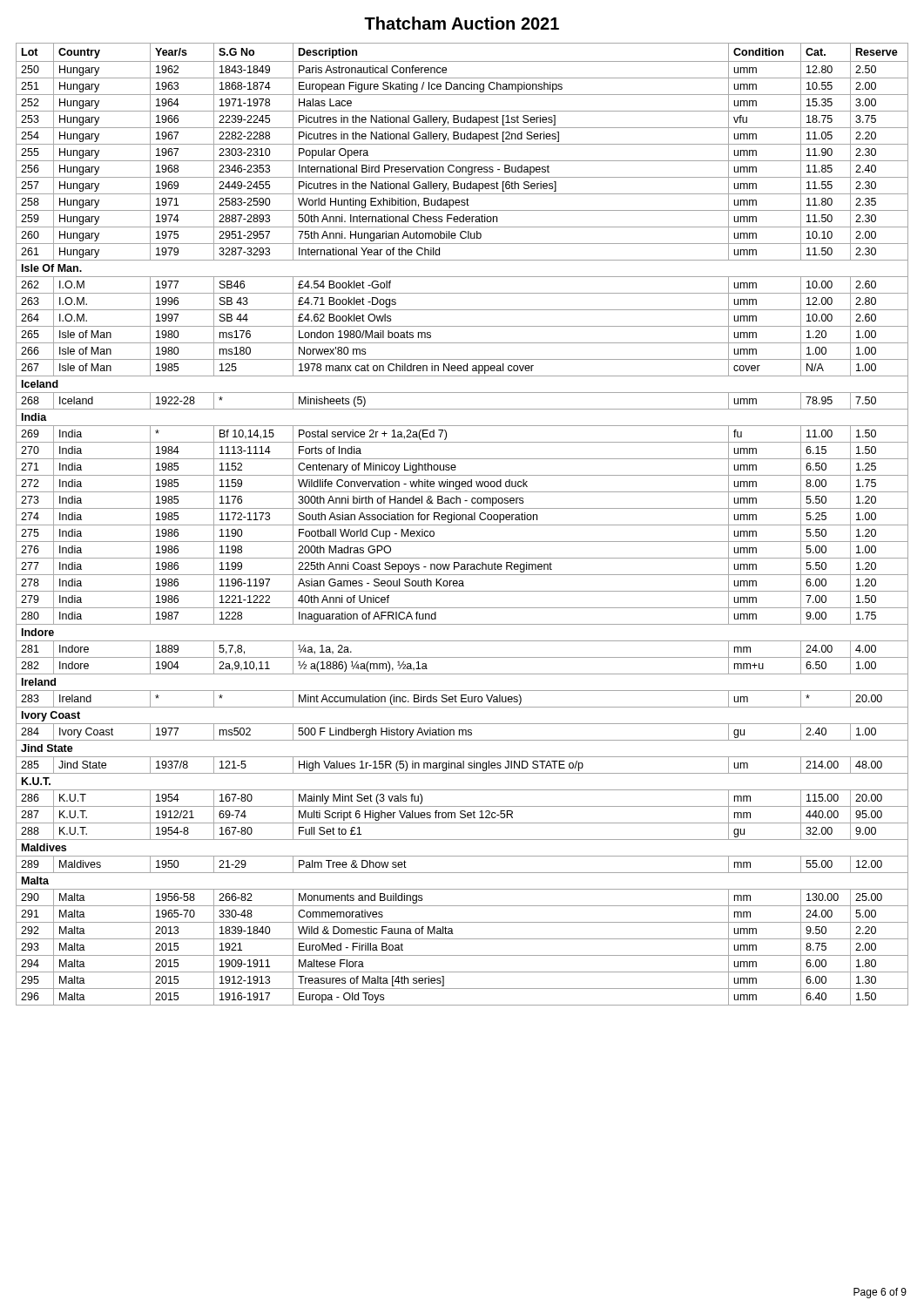The width and height of the screenshot is (924, 1307).
Task: Locate the table with the text "£4.71 Booklet -Dogs"
Action: 462,524
